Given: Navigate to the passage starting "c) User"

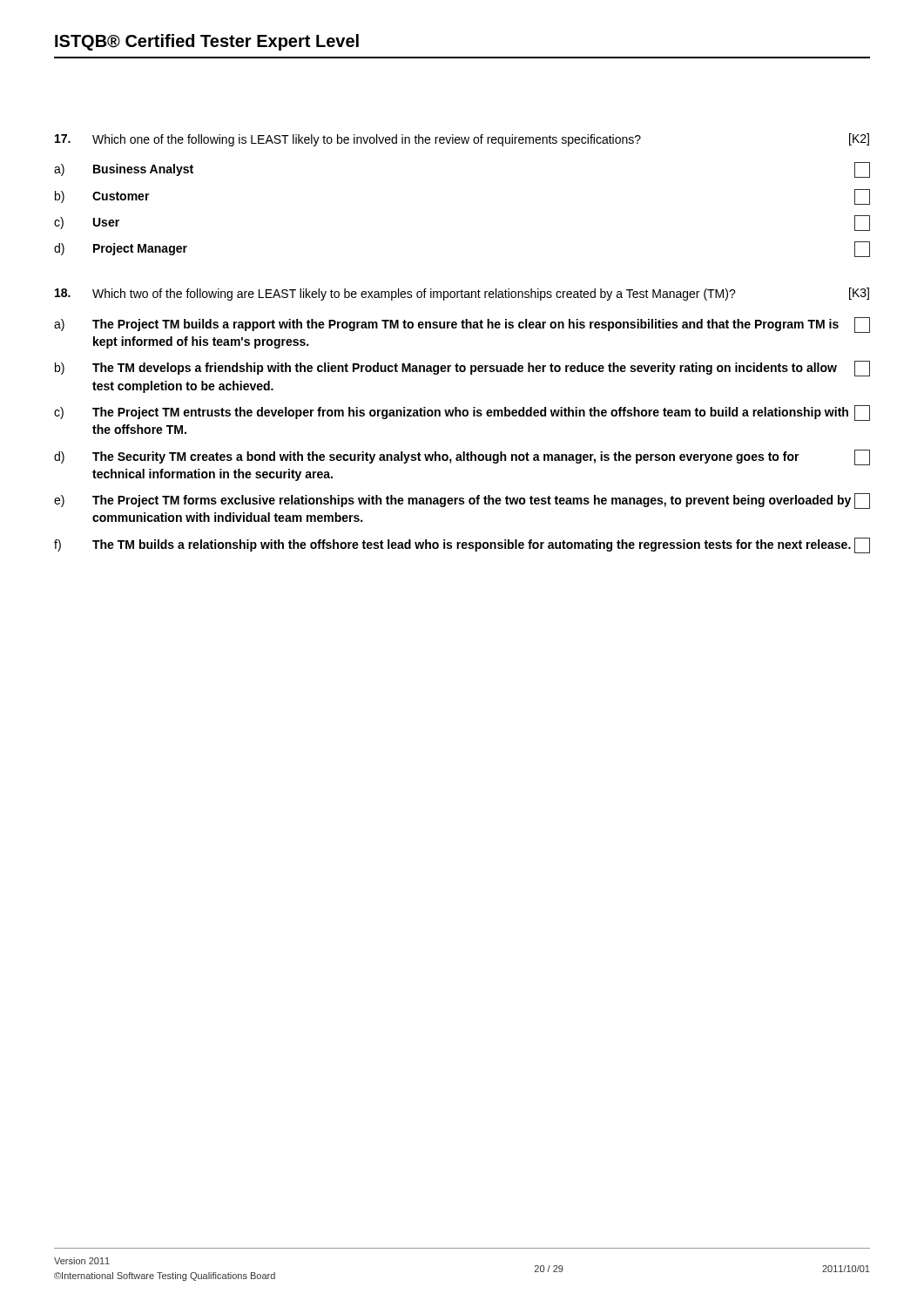Looking at the screenshot, I should coord(100,223).
